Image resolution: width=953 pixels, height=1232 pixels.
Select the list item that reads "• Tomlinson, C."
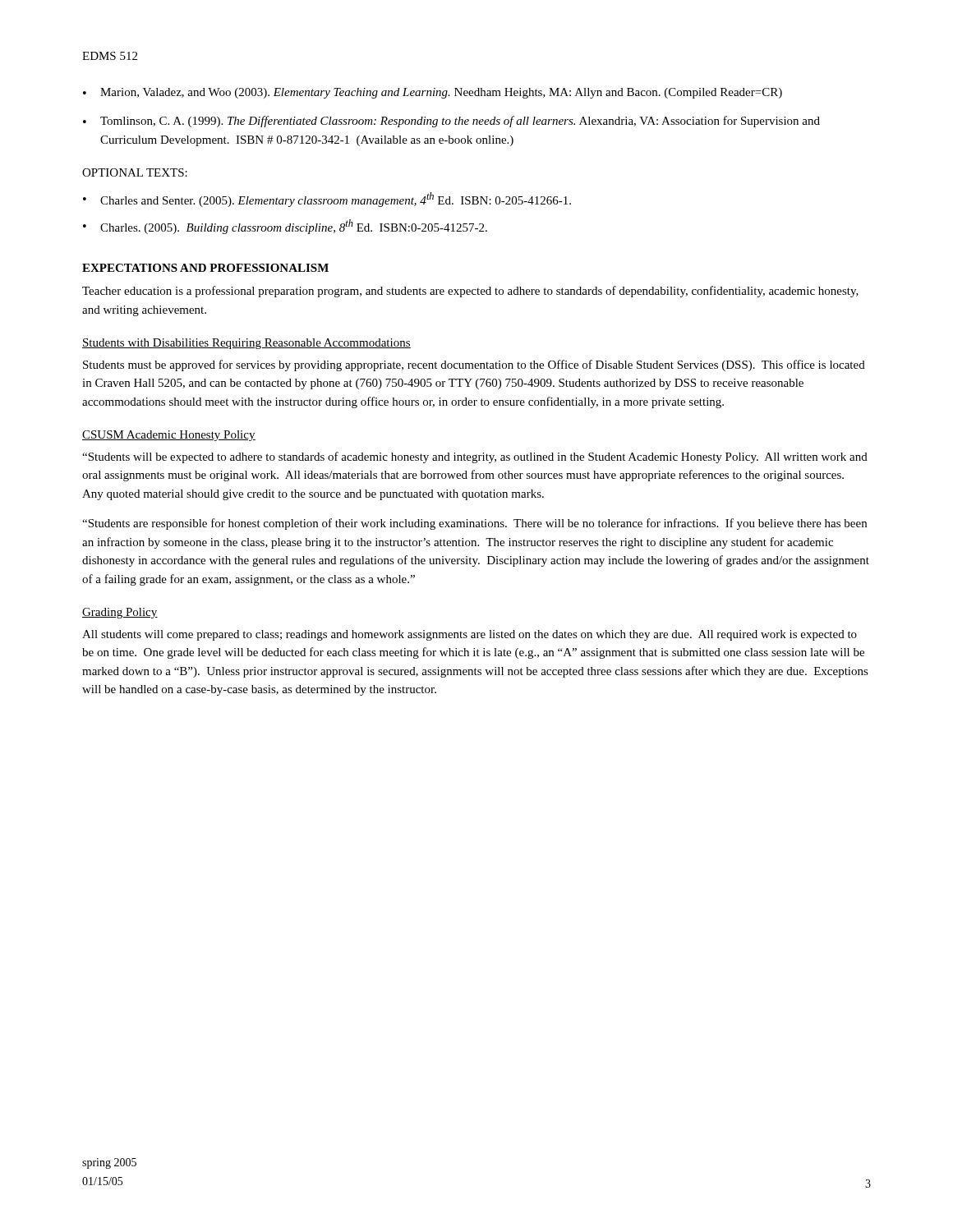coord(476,130)
